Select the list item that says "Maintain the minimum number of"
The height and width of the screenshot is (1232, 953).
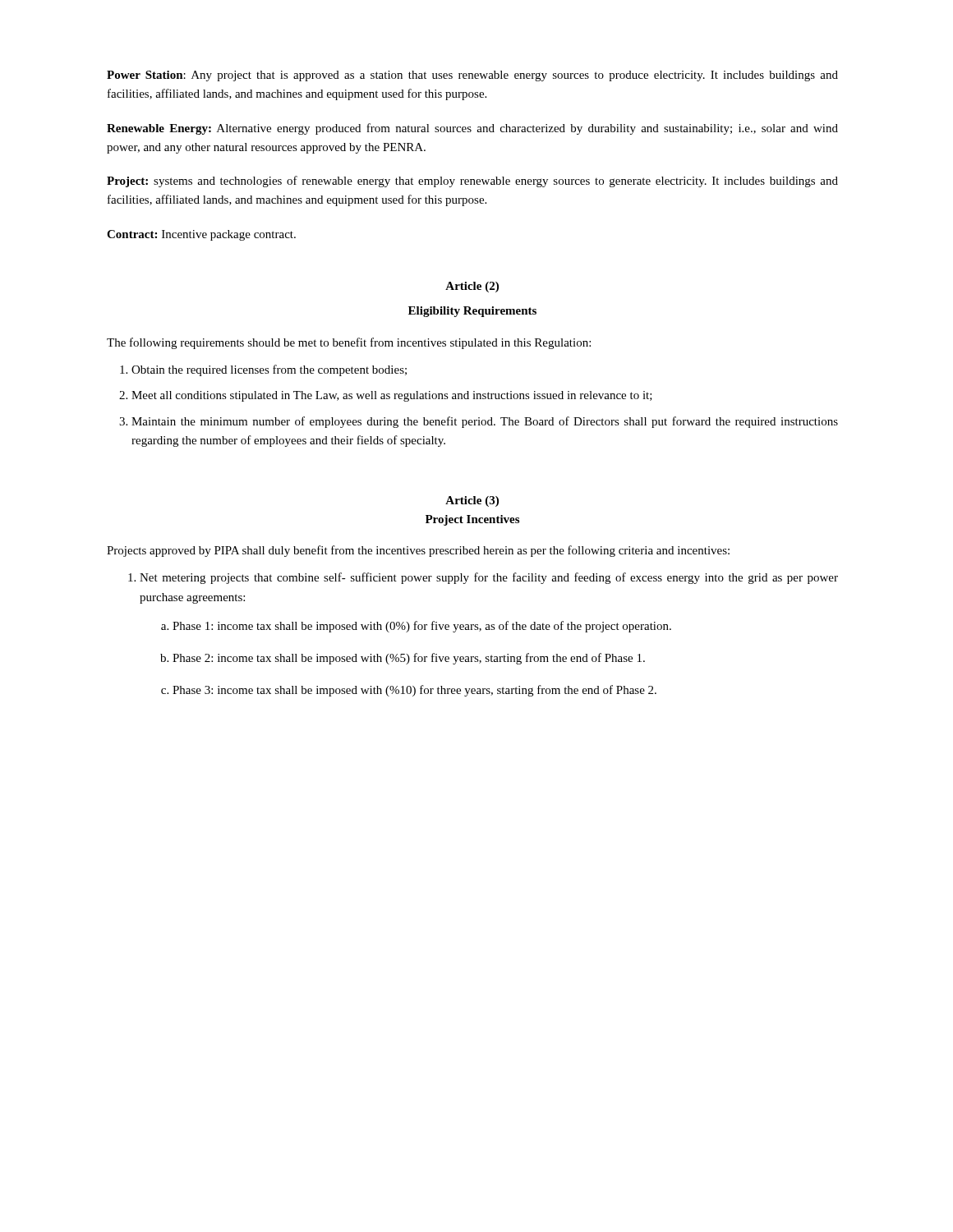click(485, 431)
